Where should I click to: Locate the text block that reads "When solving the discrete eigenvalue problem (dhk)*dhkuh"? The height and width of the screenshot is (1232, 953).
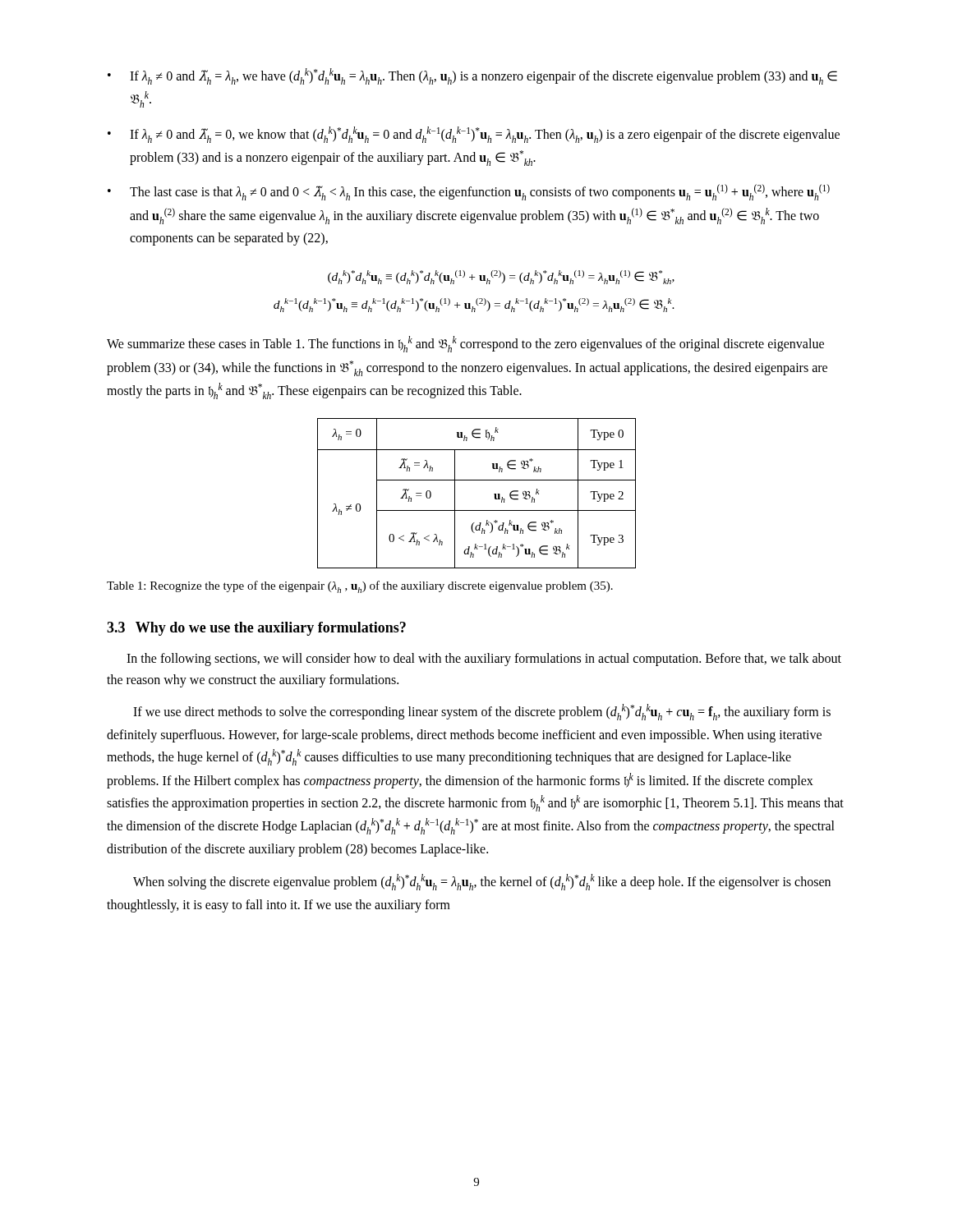[x=469, y=892]
